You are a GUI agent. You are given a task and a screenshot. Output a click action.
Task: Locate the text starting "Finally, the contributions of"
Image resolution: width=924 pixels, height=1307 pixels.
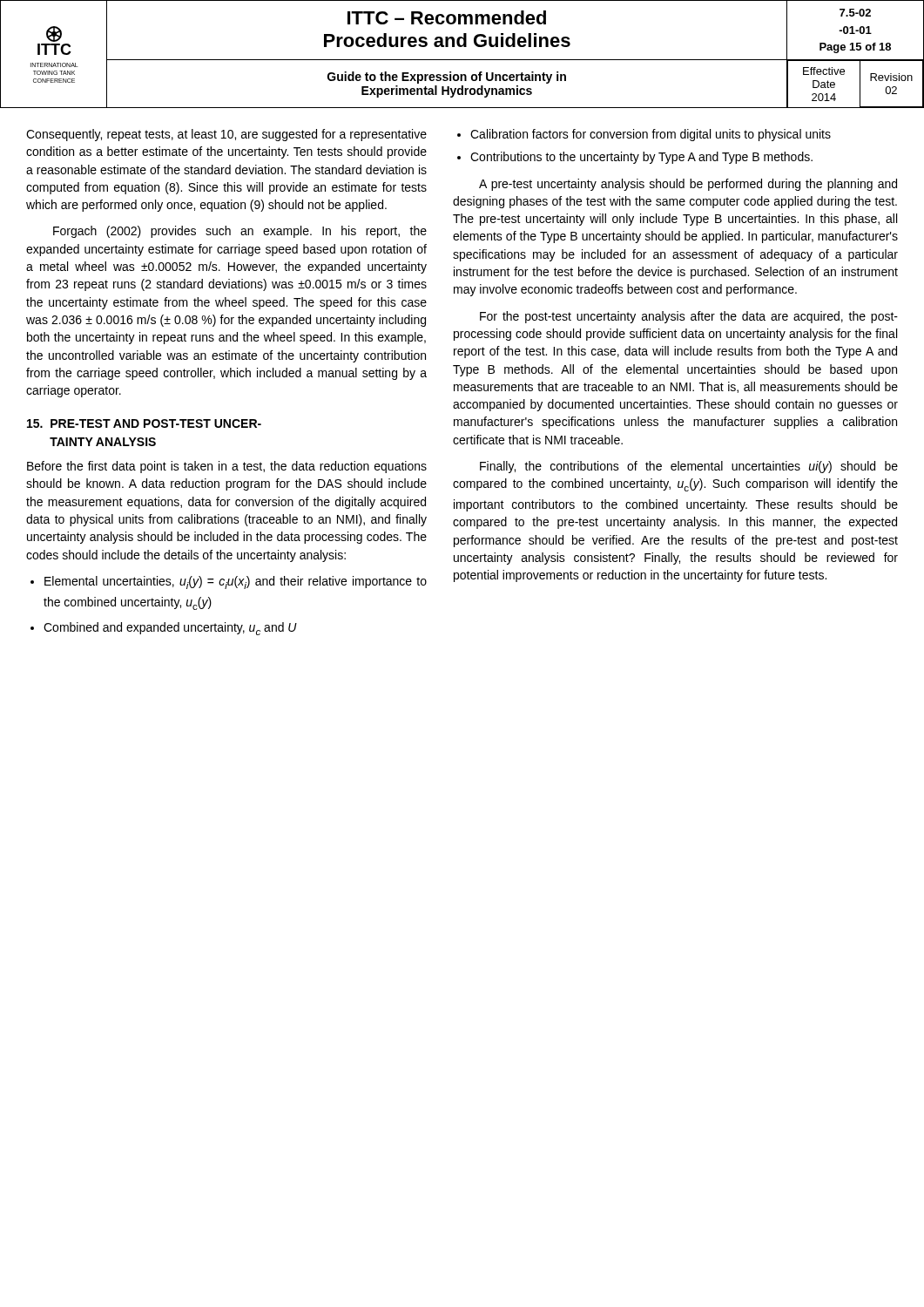675,521
